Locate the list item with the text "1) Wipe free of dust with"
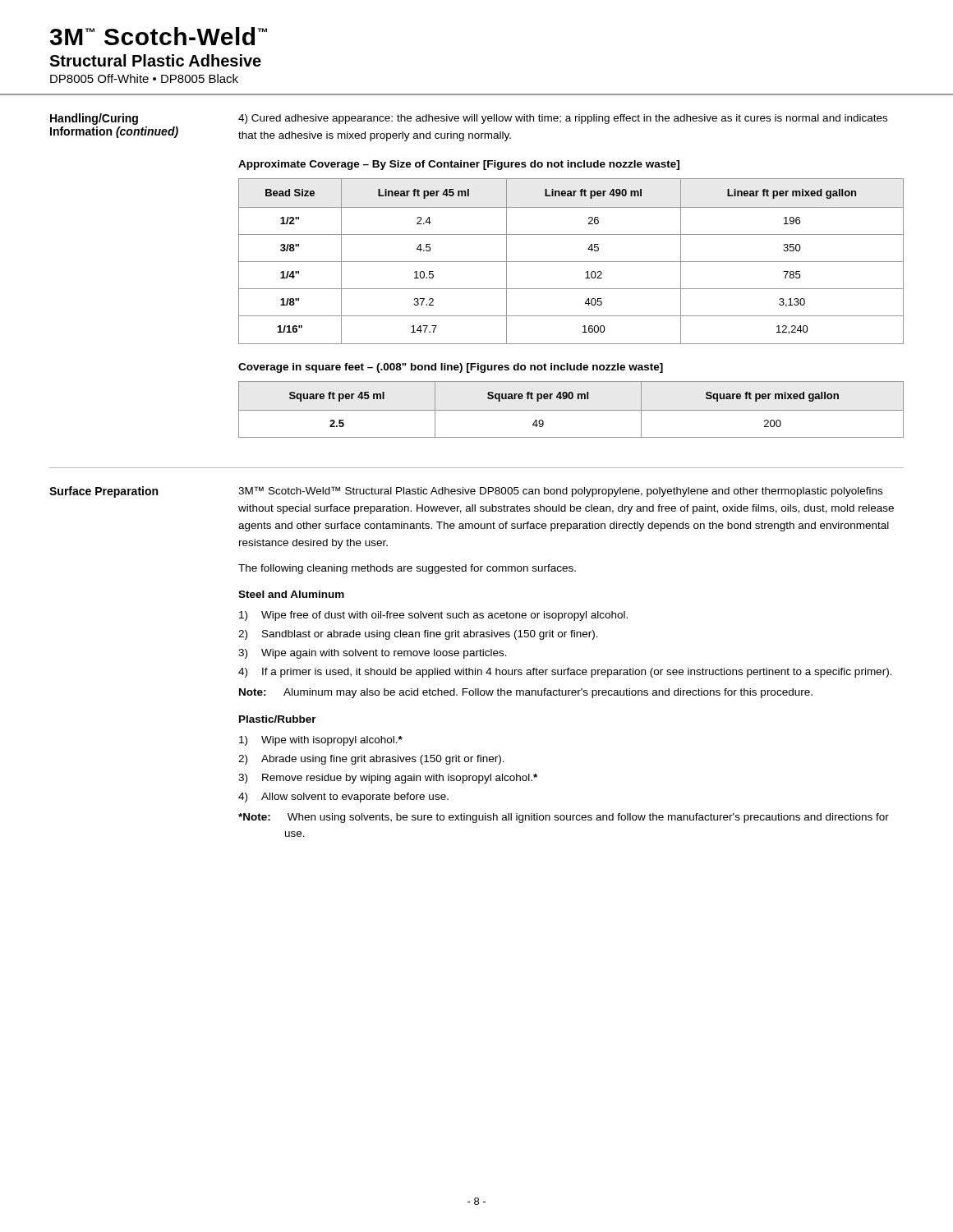953x1232 pixels. [571, 616]
